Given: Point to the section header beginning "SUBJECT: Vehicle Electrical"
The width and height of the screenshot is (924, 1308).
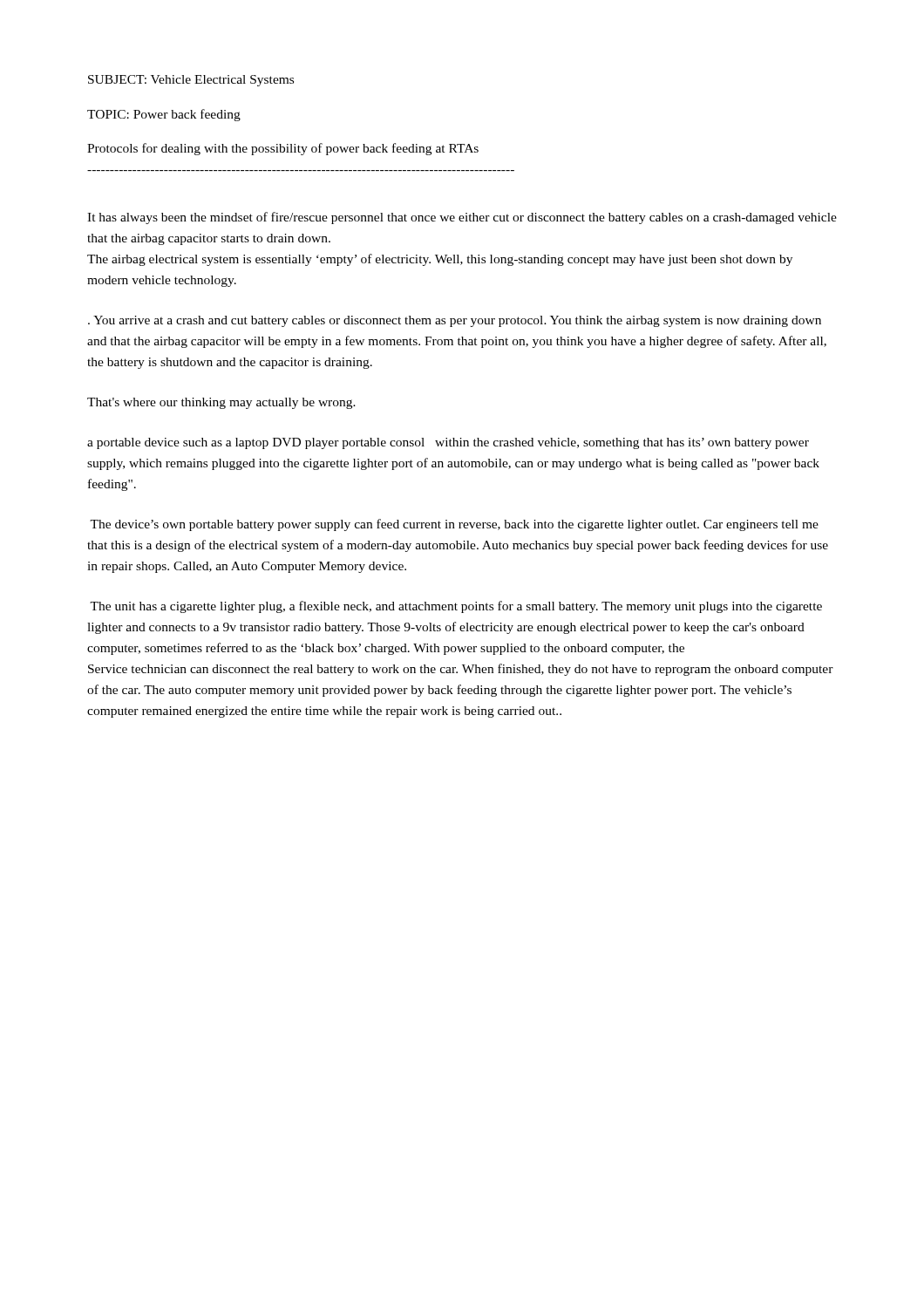Looking at the screenshot, I should tap(191, 79).
